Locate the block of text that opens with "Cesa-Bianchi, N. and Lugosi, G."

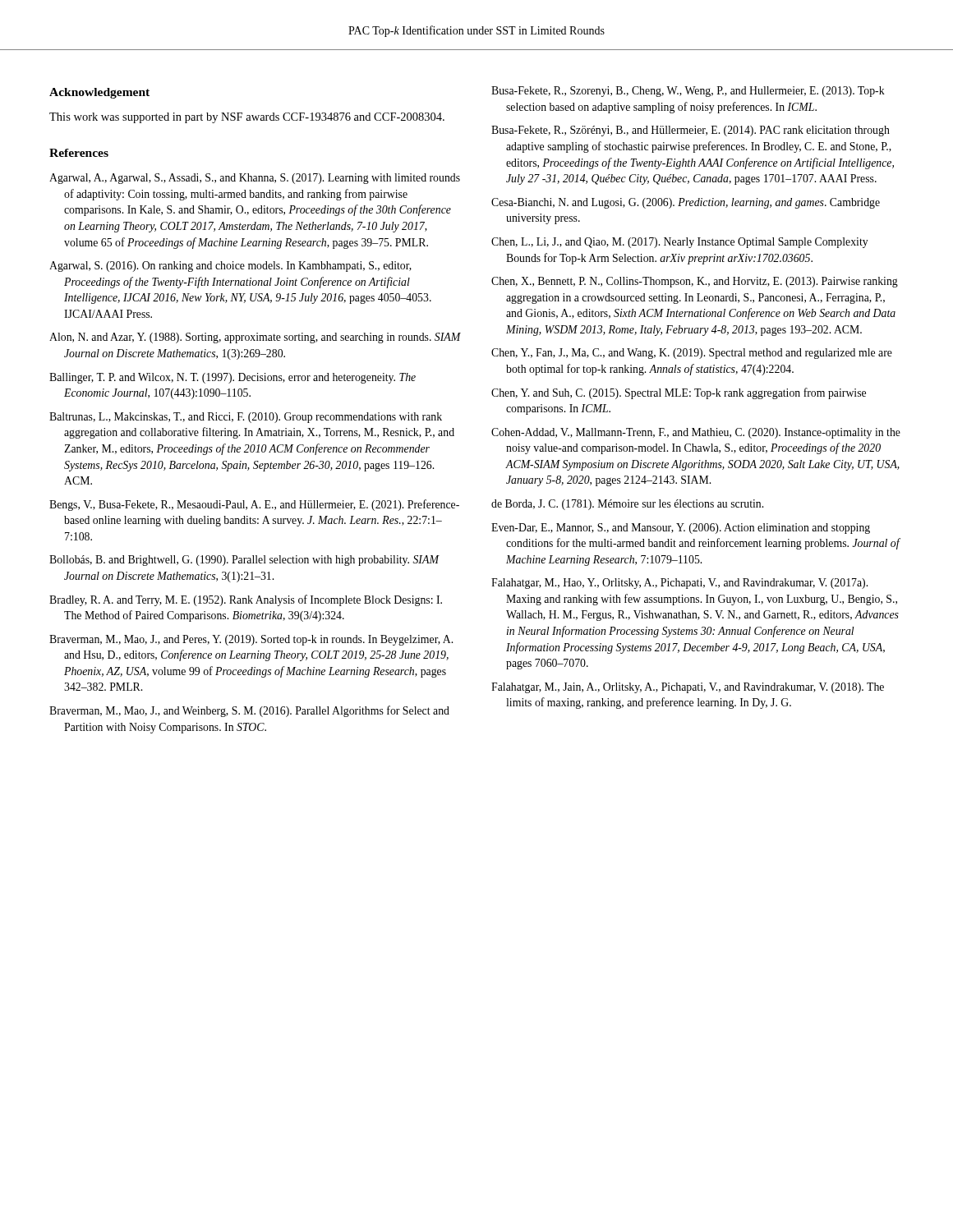click(x=686, y=210)
